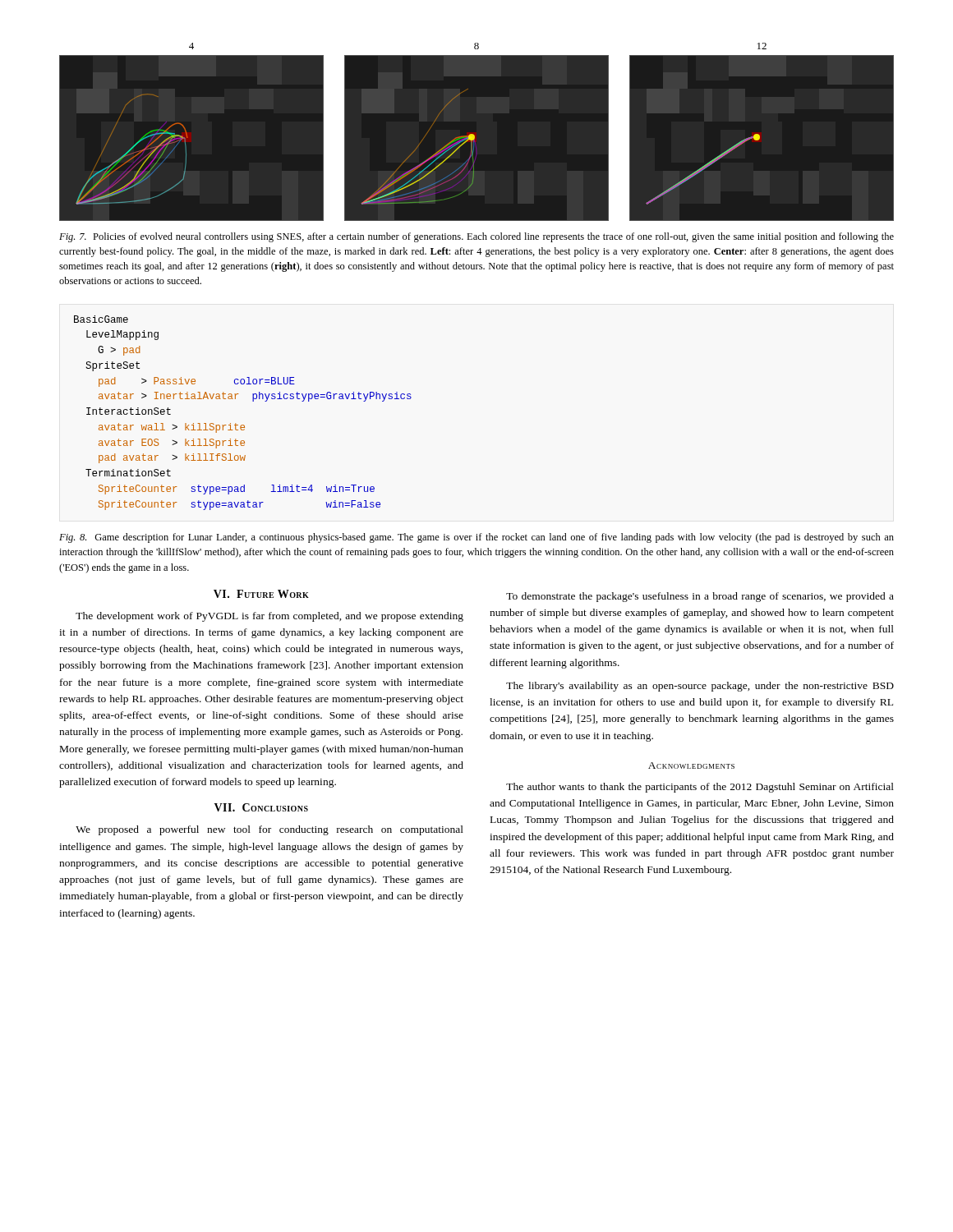The width and height of the screenshot is (953, 1232).
Task: Locate the text block containing "The development work of PyVGDL is far from"
Action: (261, 699)
